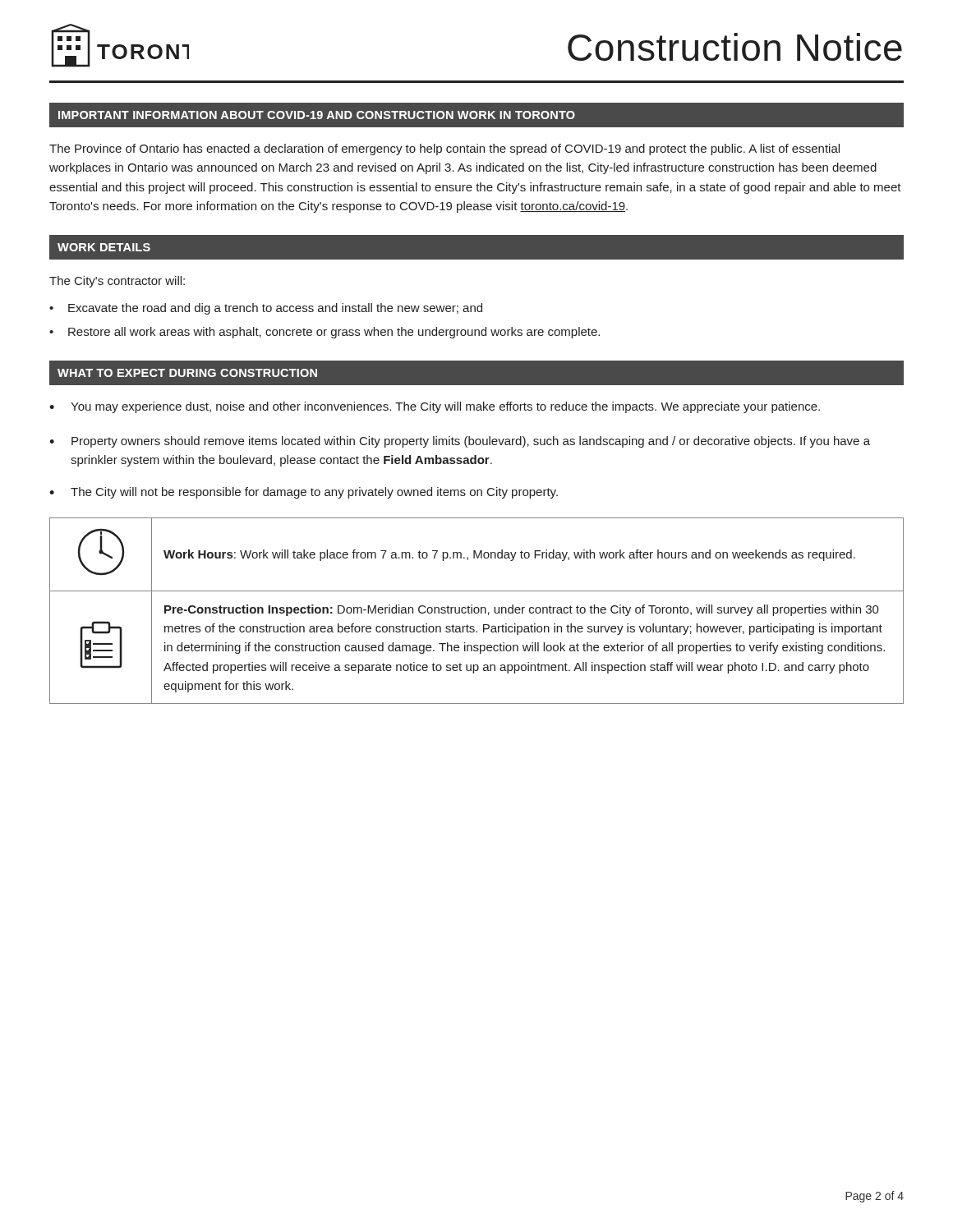The height and width of the screenshot is (1232, 953).
Task: Point to "Construction Notice"
Action: 735,48
